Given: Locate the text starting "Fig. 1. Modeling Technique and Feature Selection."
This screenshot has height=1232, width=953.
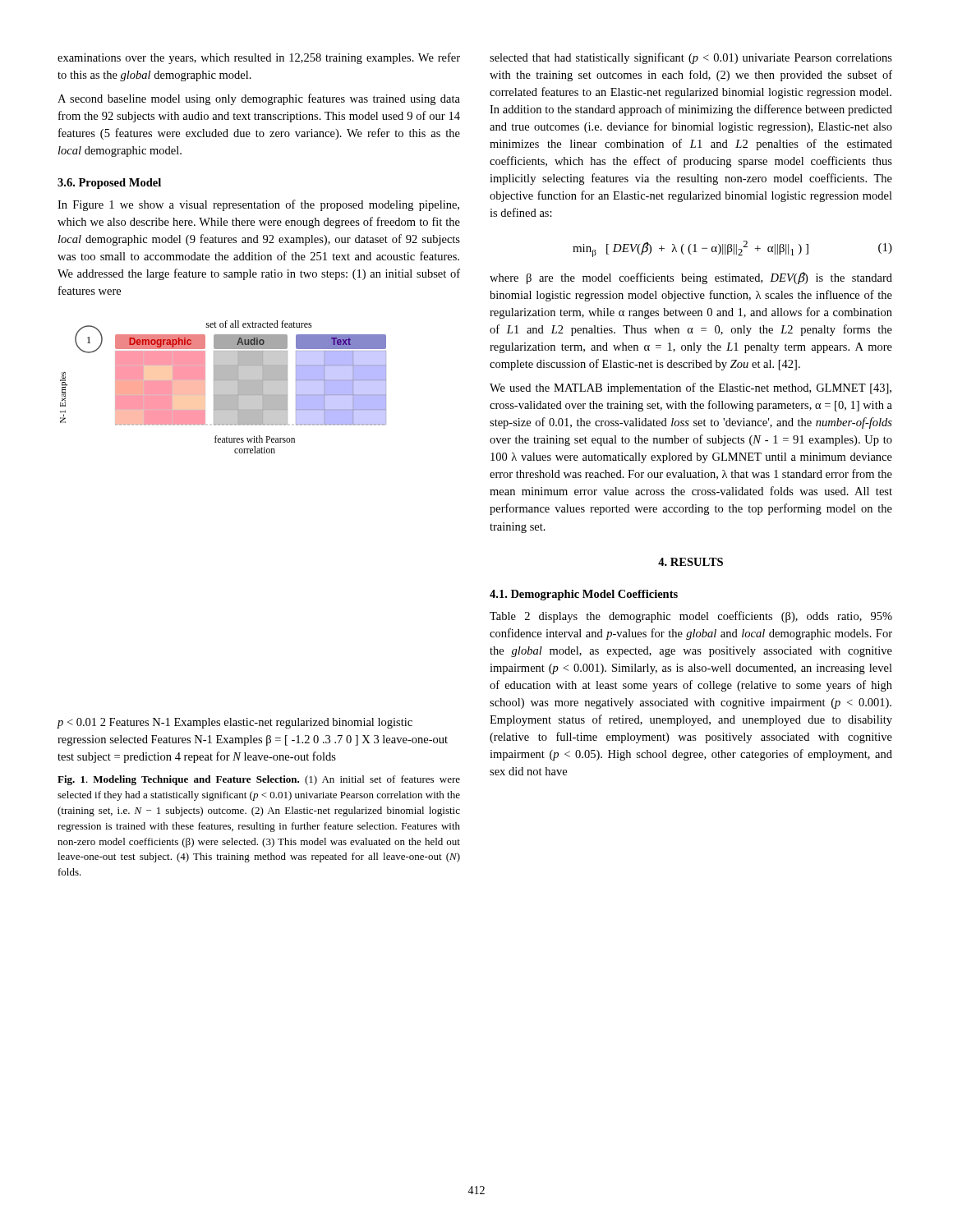Looking at the screenshot, I should tap(259, 826).
